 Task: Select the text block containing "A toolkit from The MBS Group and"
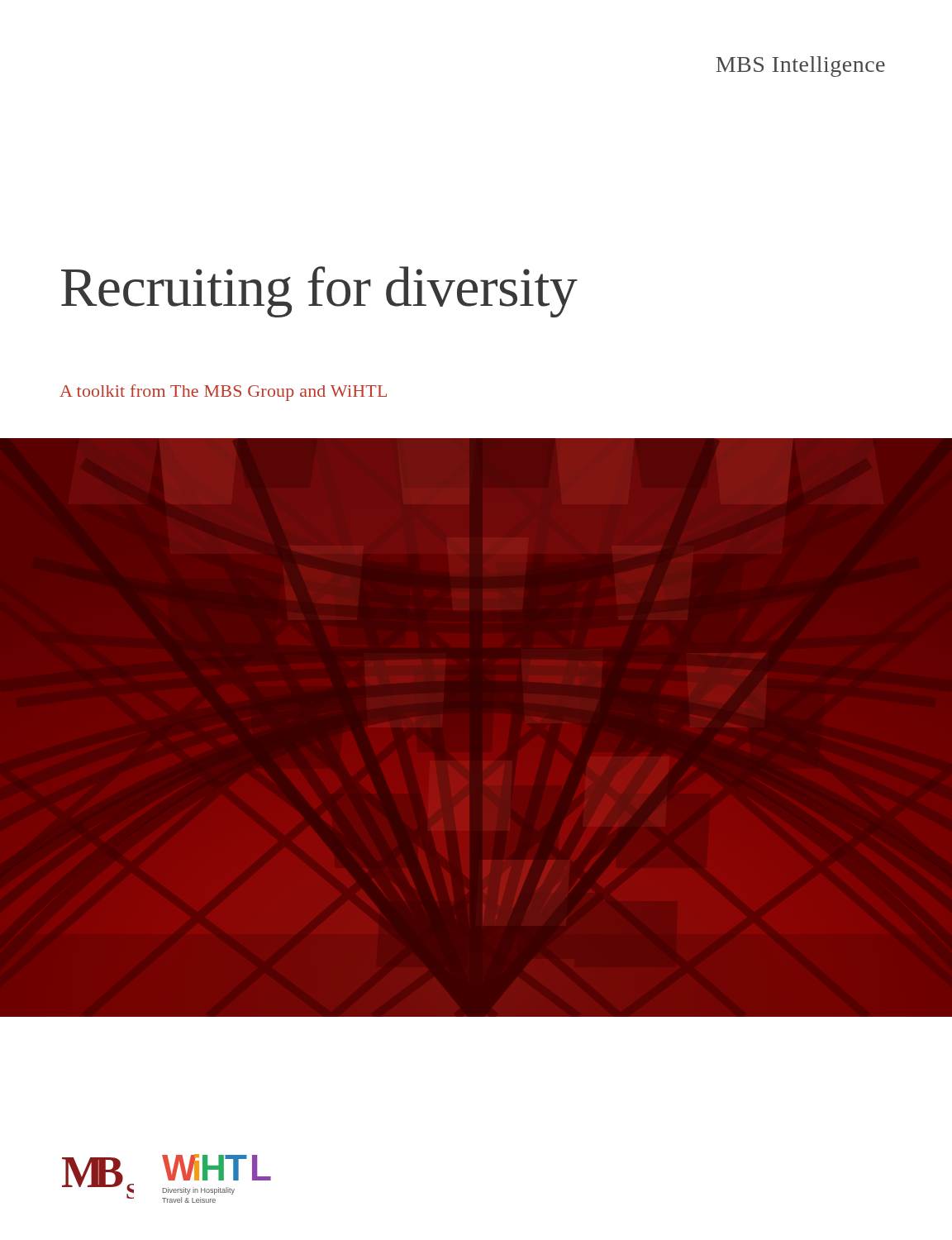click(224, 391)
